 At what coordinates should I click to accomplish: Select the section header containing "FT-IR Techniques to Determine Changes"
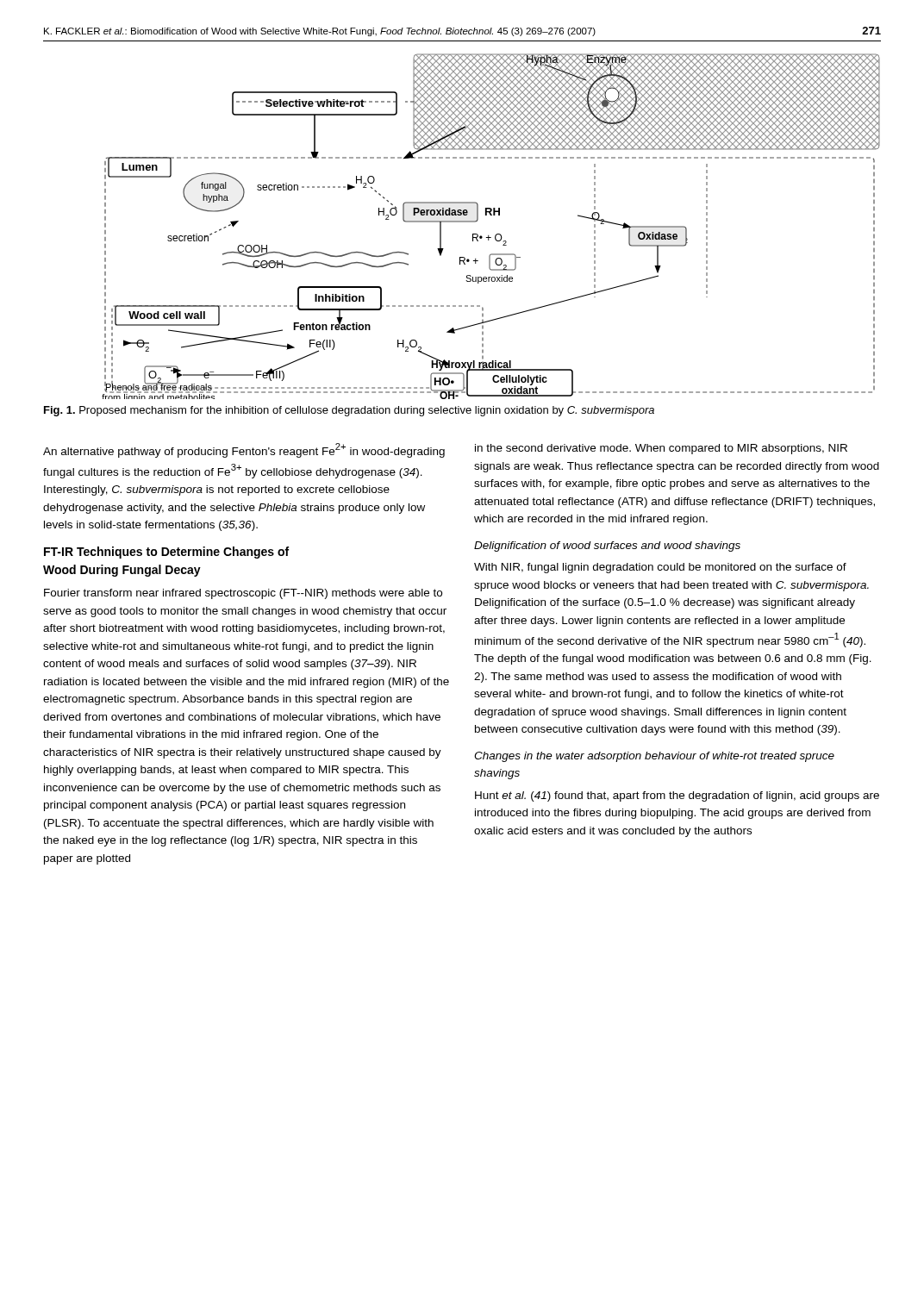click(166, 561)
